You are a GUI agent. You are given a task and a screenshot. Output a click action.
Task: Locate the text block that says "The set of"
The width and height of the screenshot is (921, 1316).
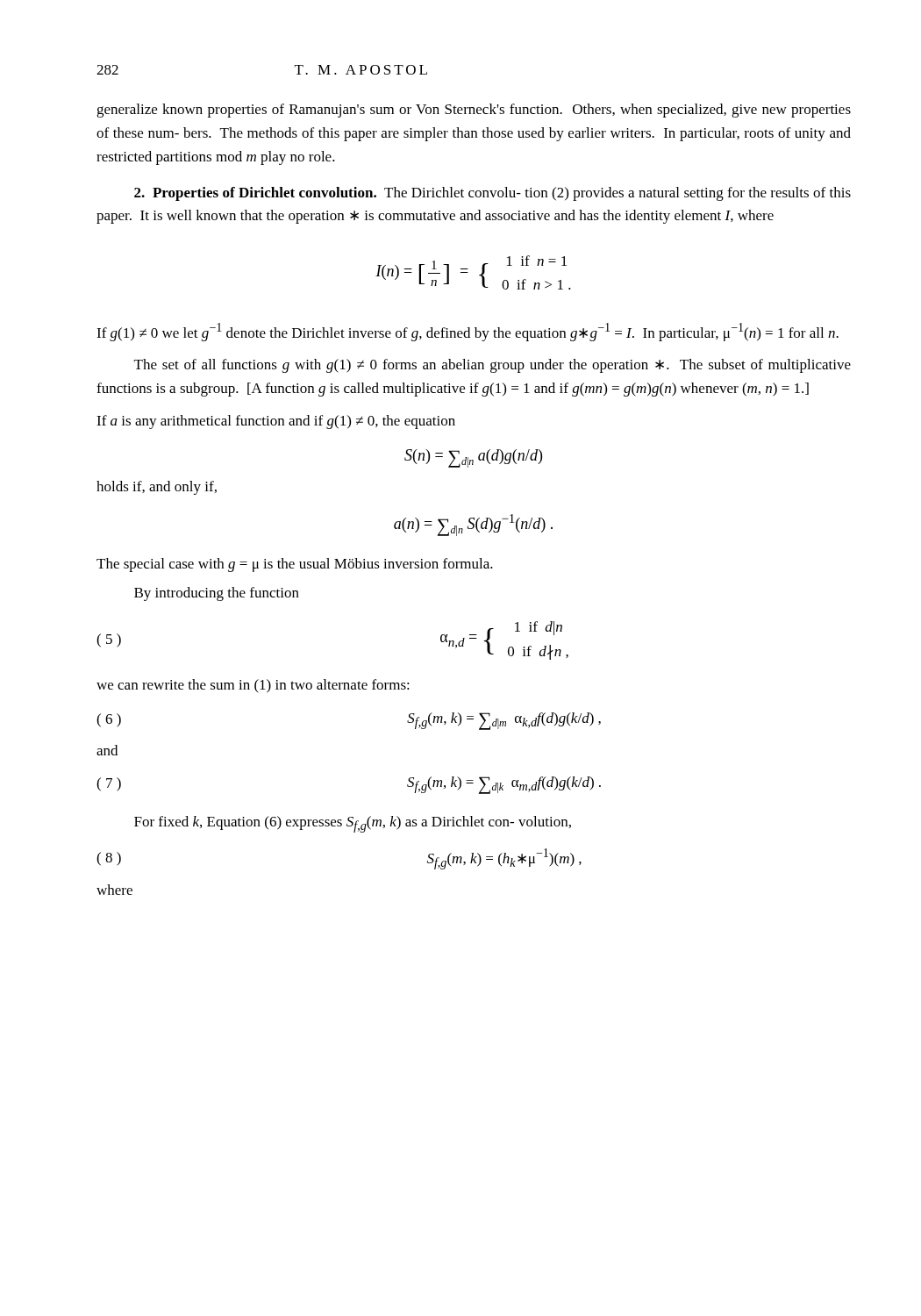474,377
